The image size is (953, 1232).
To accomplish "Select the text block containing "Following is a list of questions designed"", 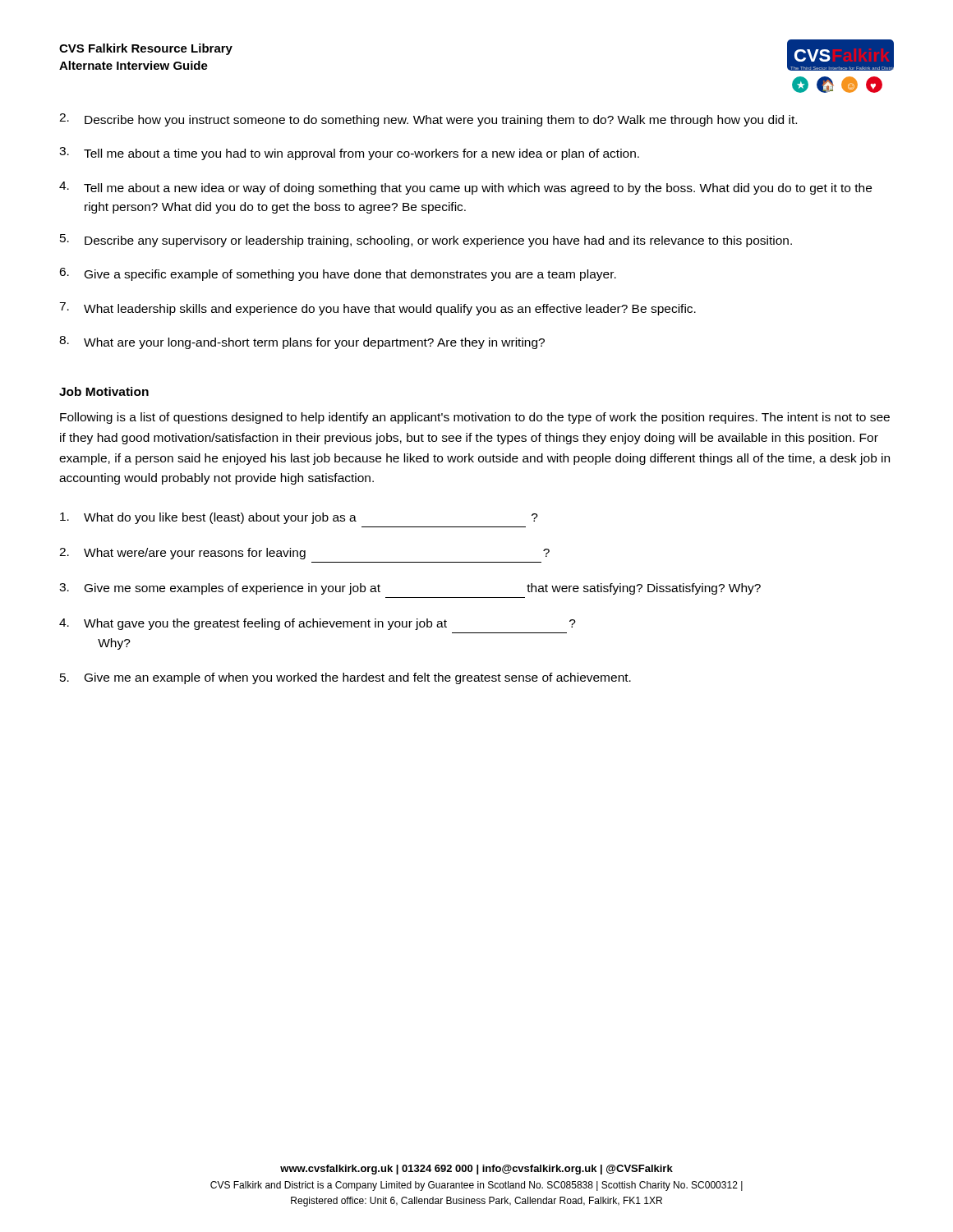I will 475,447.
